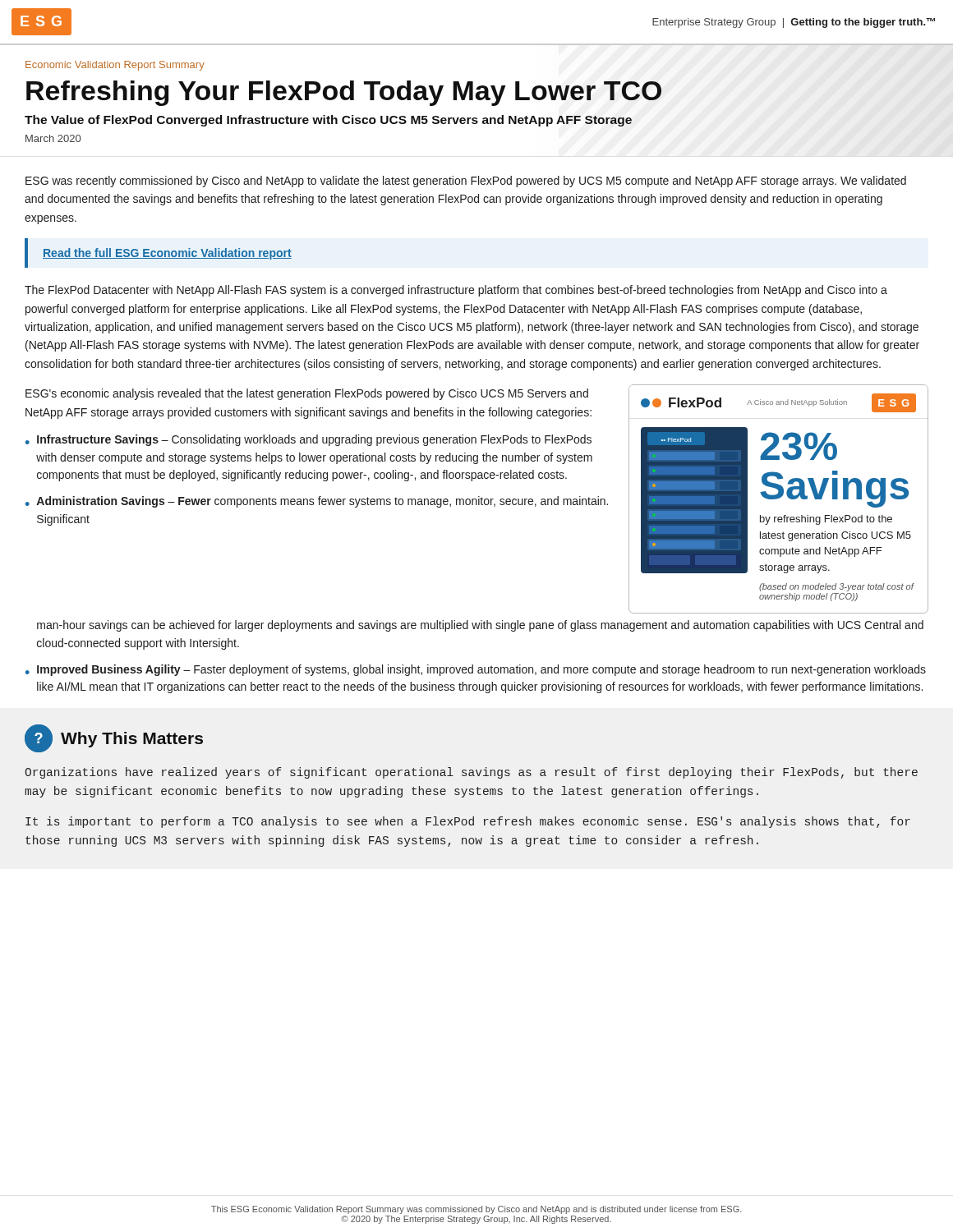Click the title that begins "Refreshing Your FlexPod Today"

(x=344, y=90)
